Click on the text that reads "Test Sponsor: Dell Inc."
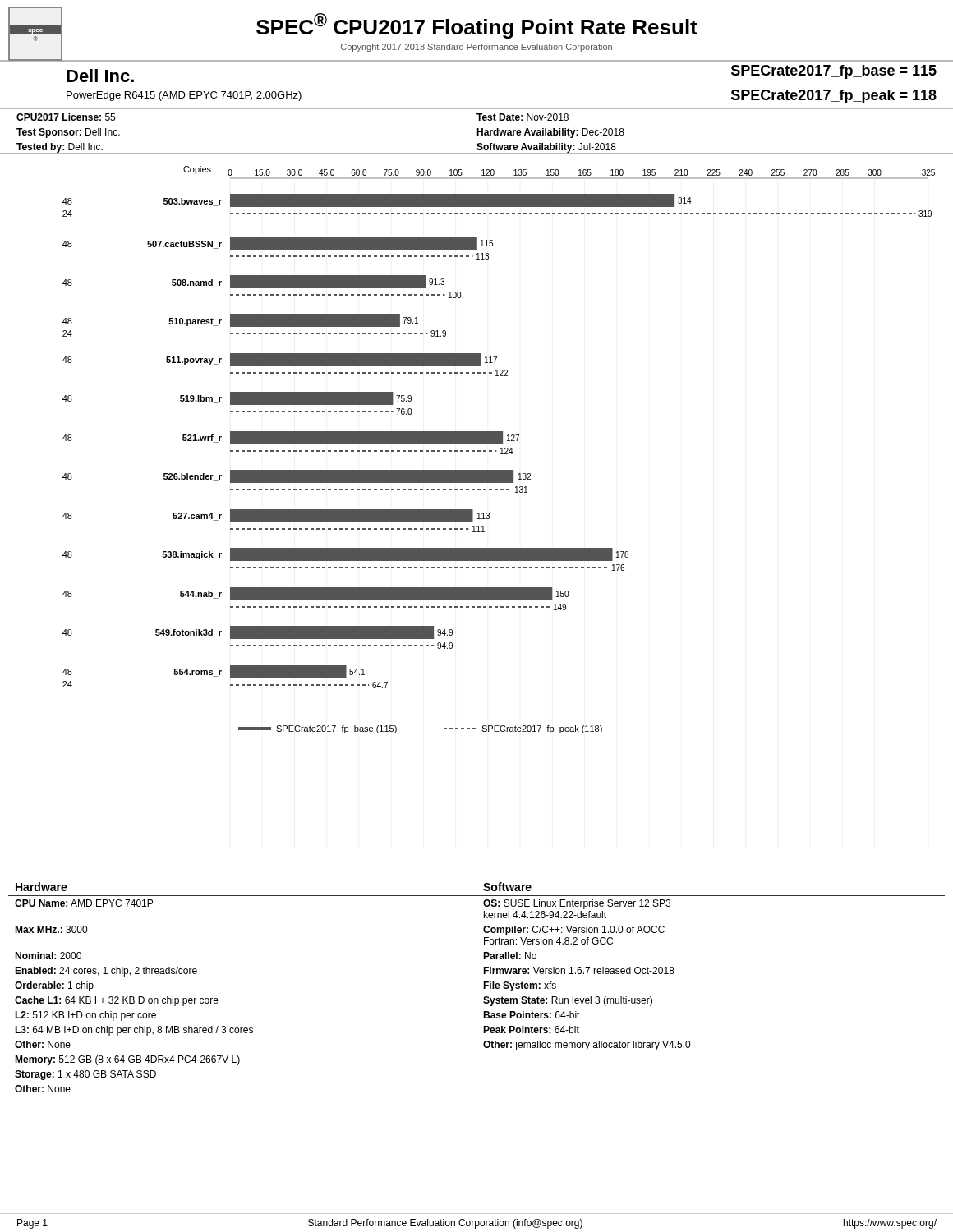The width and height of the screenshot is (953, 1232). pyautogui.click(x=68, y=132)
